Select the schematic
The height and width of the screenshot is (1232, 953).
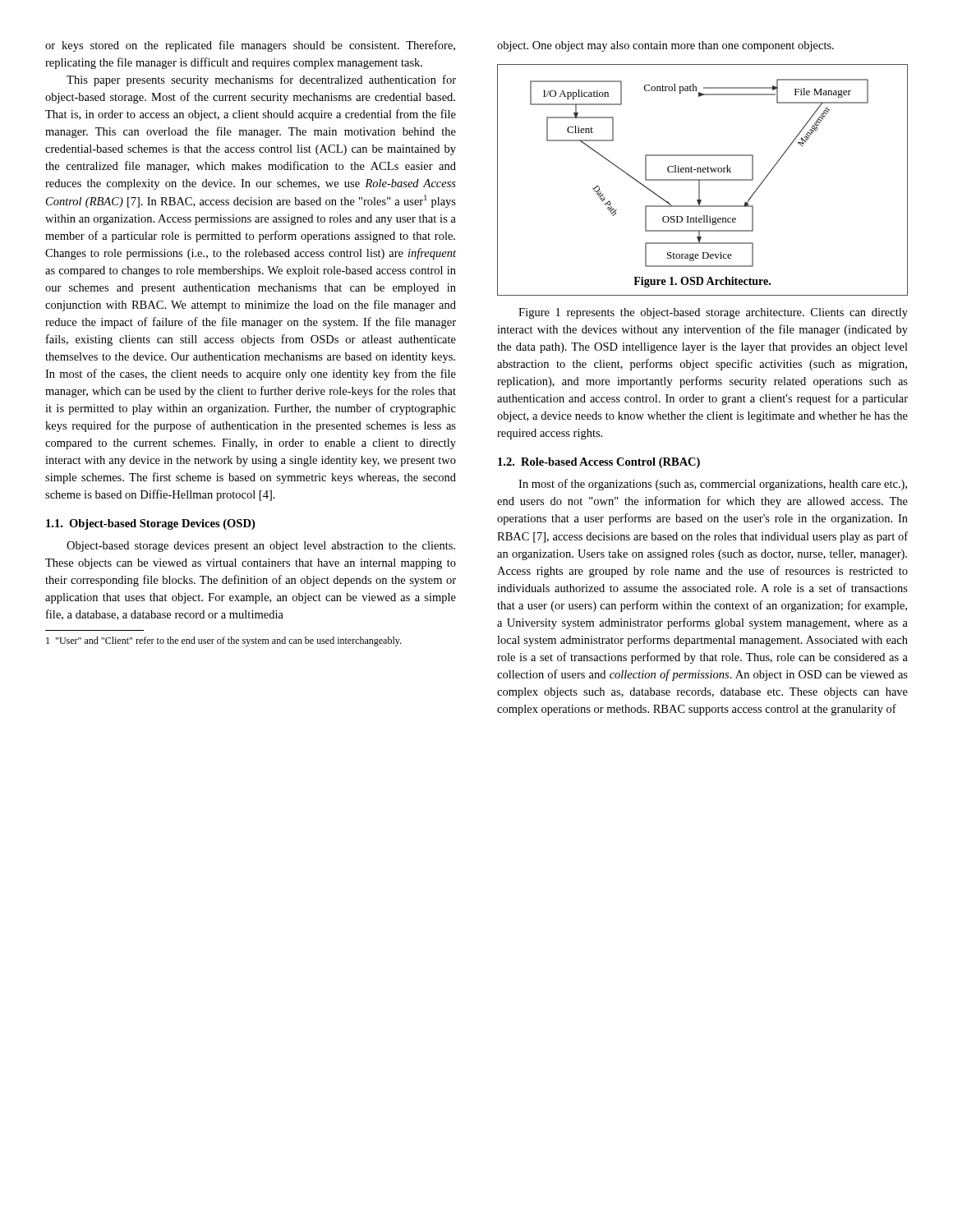point(702,180)
